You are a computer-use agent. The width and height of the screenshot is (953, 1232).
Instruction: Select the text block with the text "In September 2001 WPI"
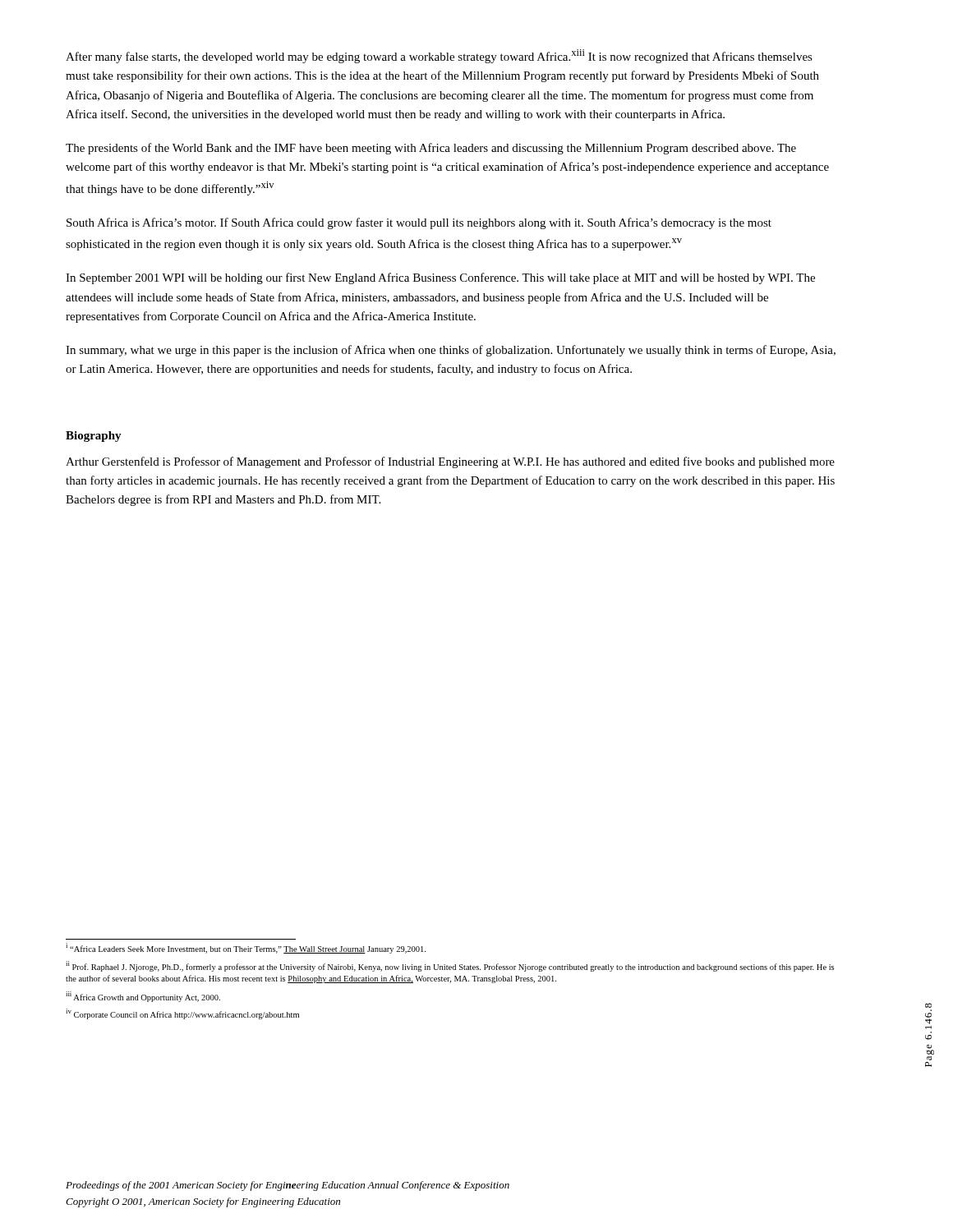coord(441,297)
